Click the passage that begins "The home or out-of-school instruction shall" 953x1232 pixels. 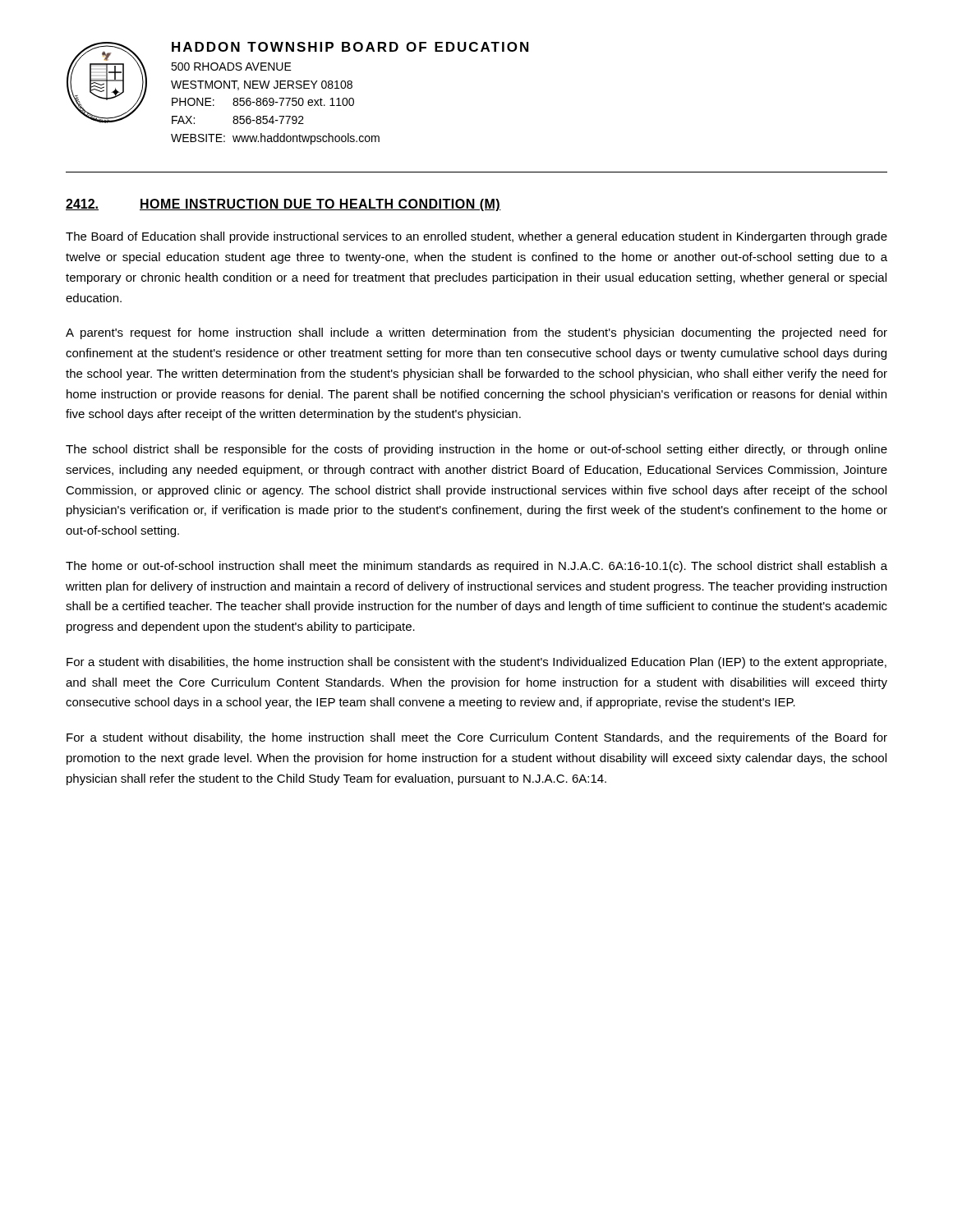(476, 596)
